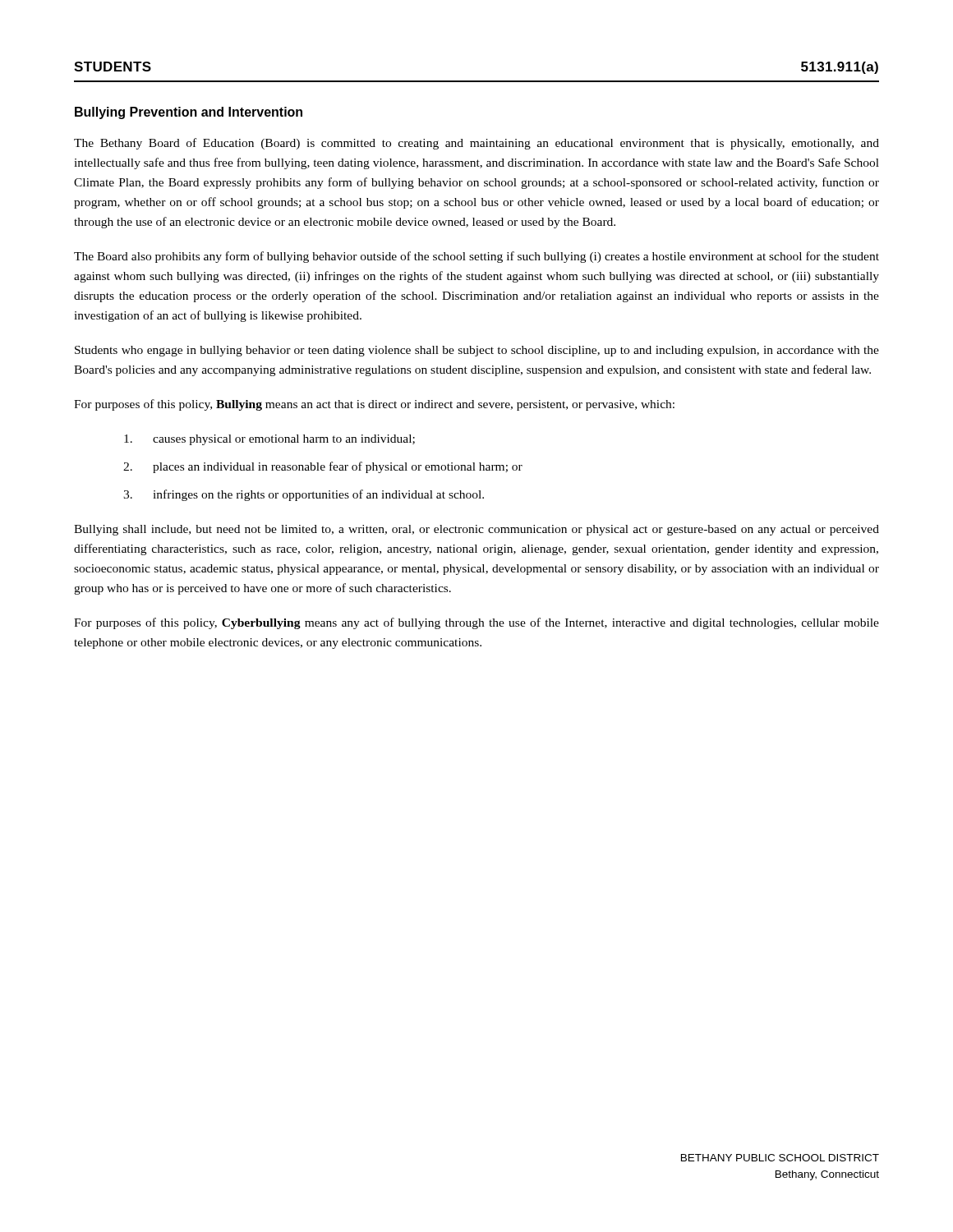Viewport: 953px width, 1232px height.
Task: Select the element starting "2. places an individual in reasonable"
Action: pyautogui.click(x=501, y=467)
